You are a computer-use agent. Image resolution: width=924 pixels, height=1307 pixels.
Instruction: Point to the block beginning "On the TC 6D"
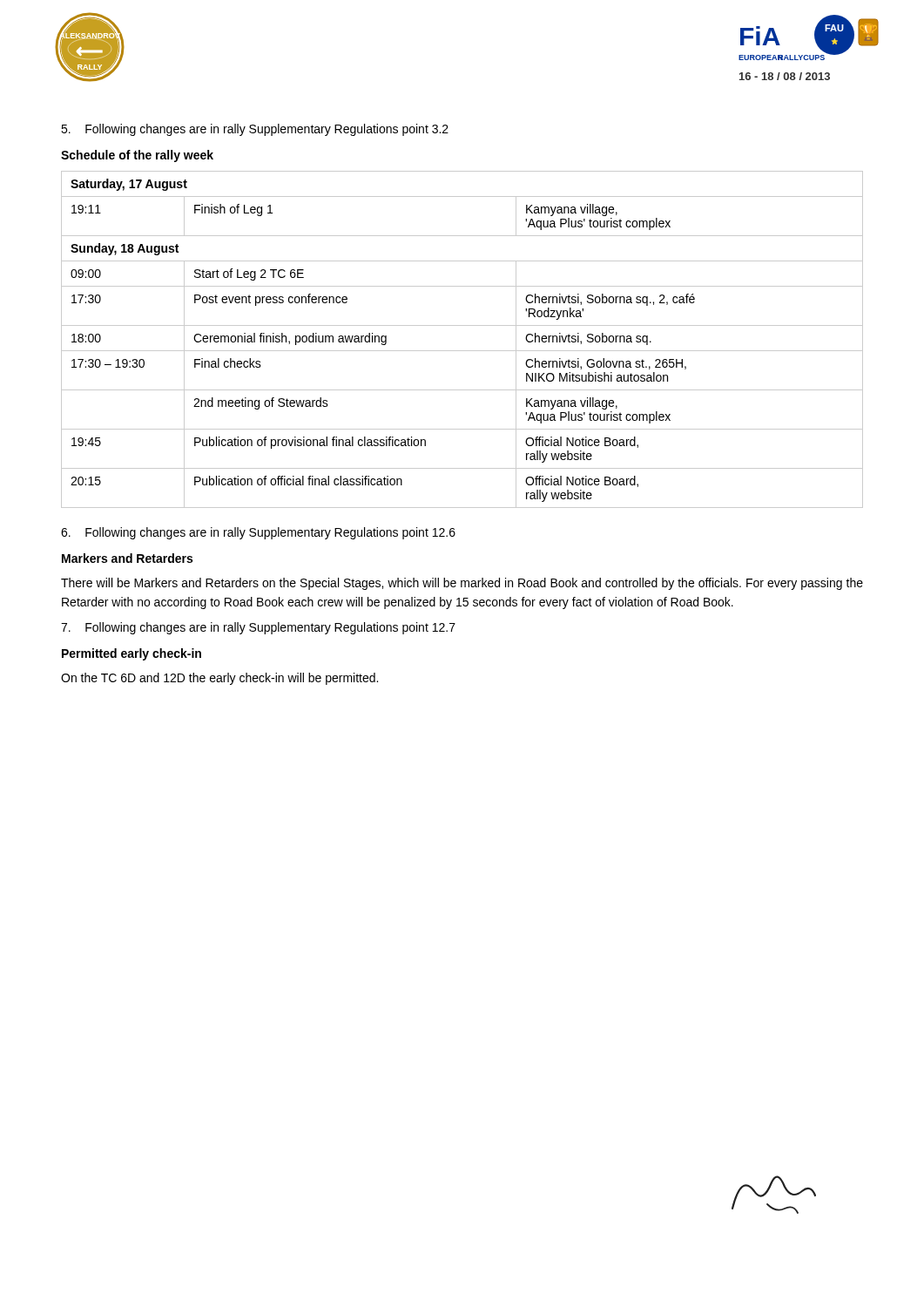tap(220, 678)
